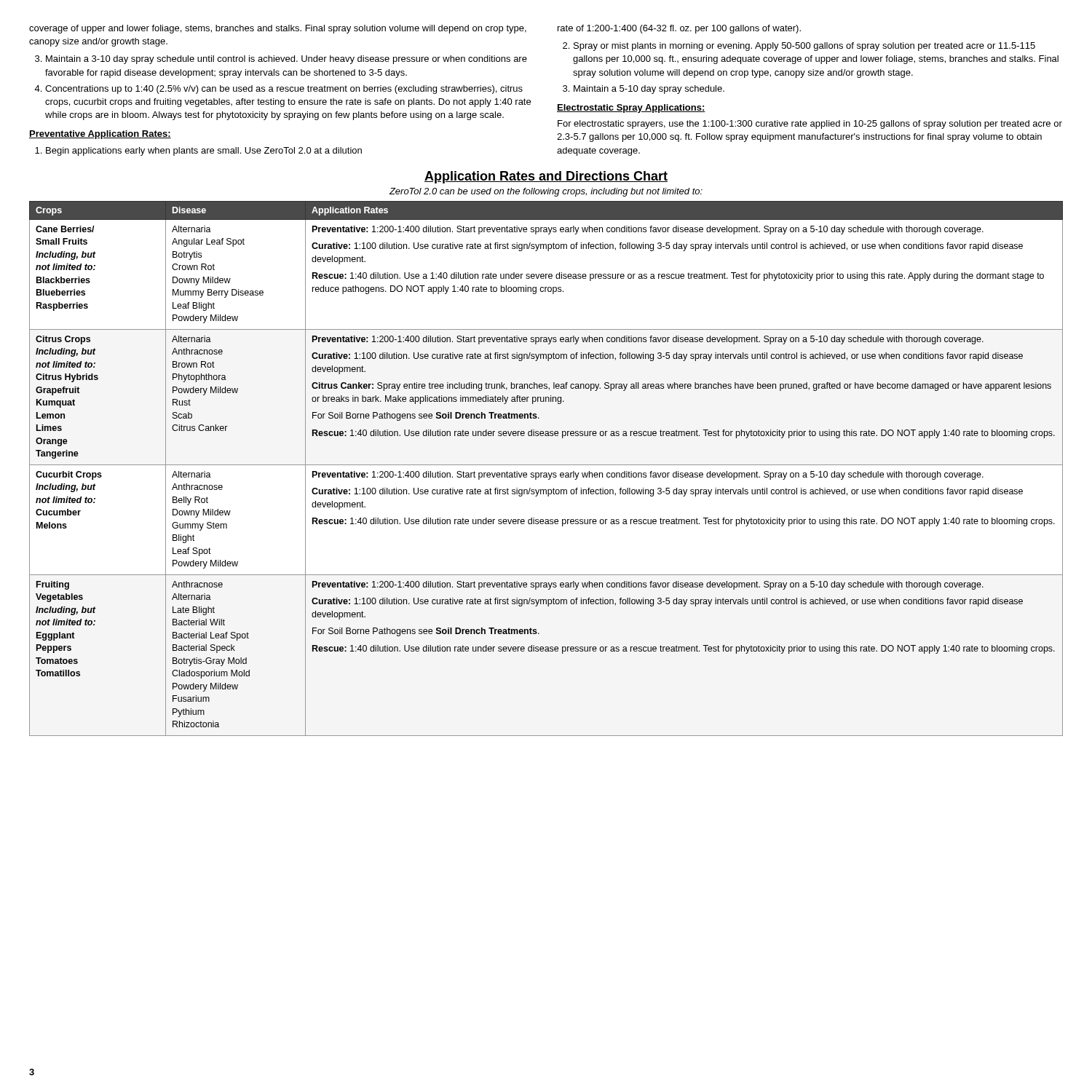Screen dimensions: 1092x1092
Task: Click on the table containing "Anthracnose Alternaria Late Blight Bacterial"
Action: coord(546,468)
